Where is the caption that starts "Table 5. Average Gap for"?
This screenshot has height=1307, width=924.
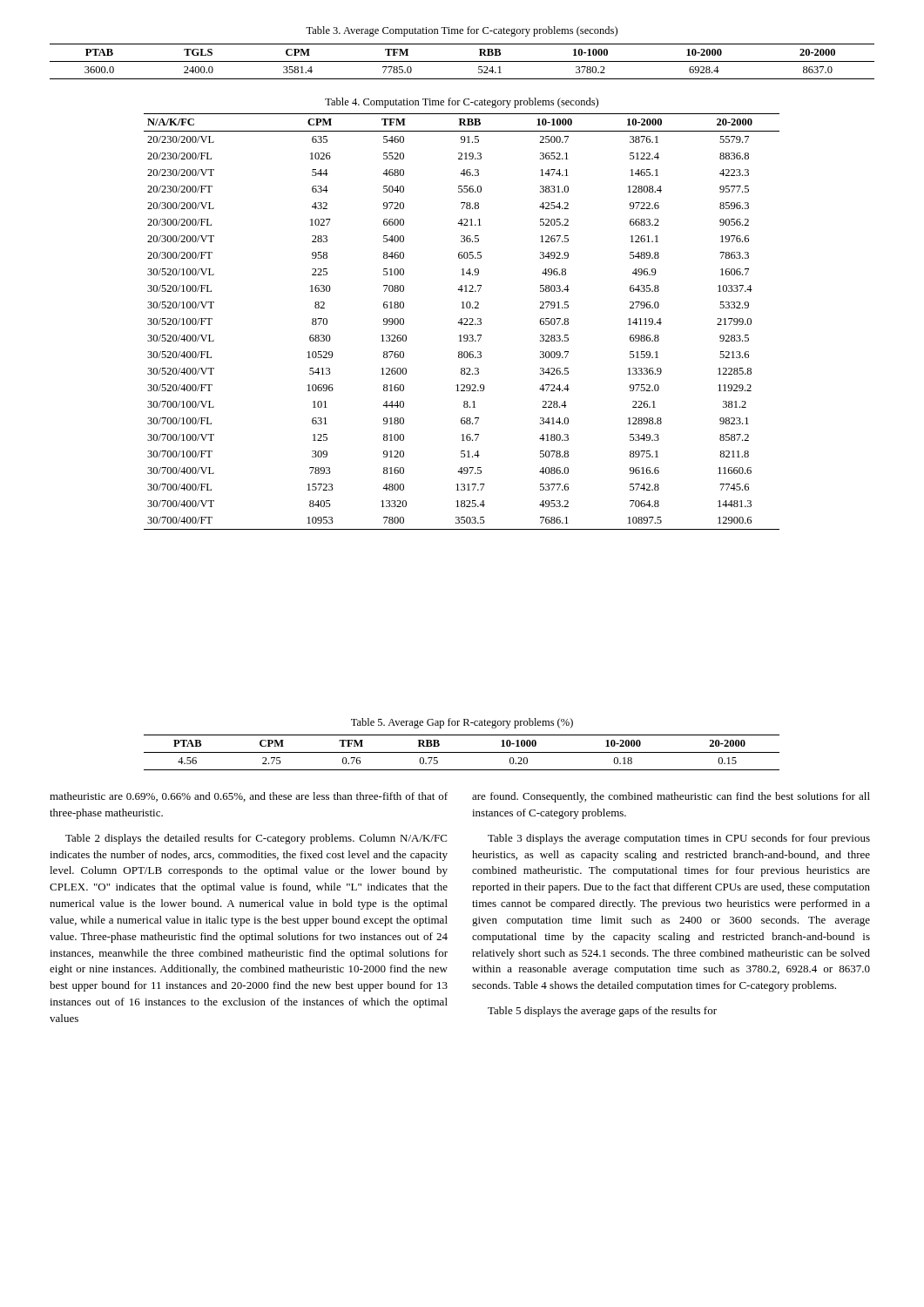pos(462,722)
